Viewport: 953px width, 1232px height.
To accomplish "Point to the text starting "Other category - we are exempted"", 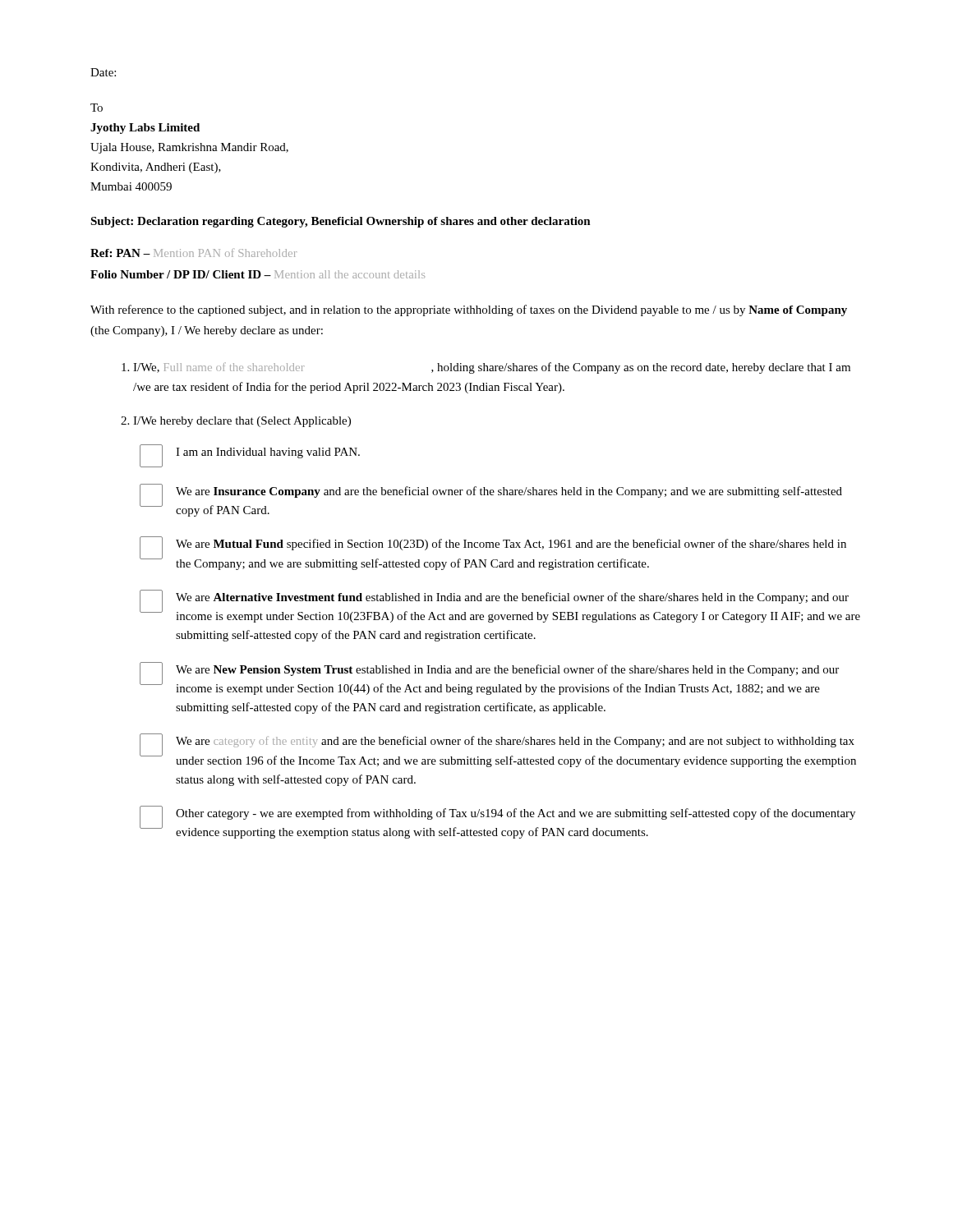I will 501,823.
